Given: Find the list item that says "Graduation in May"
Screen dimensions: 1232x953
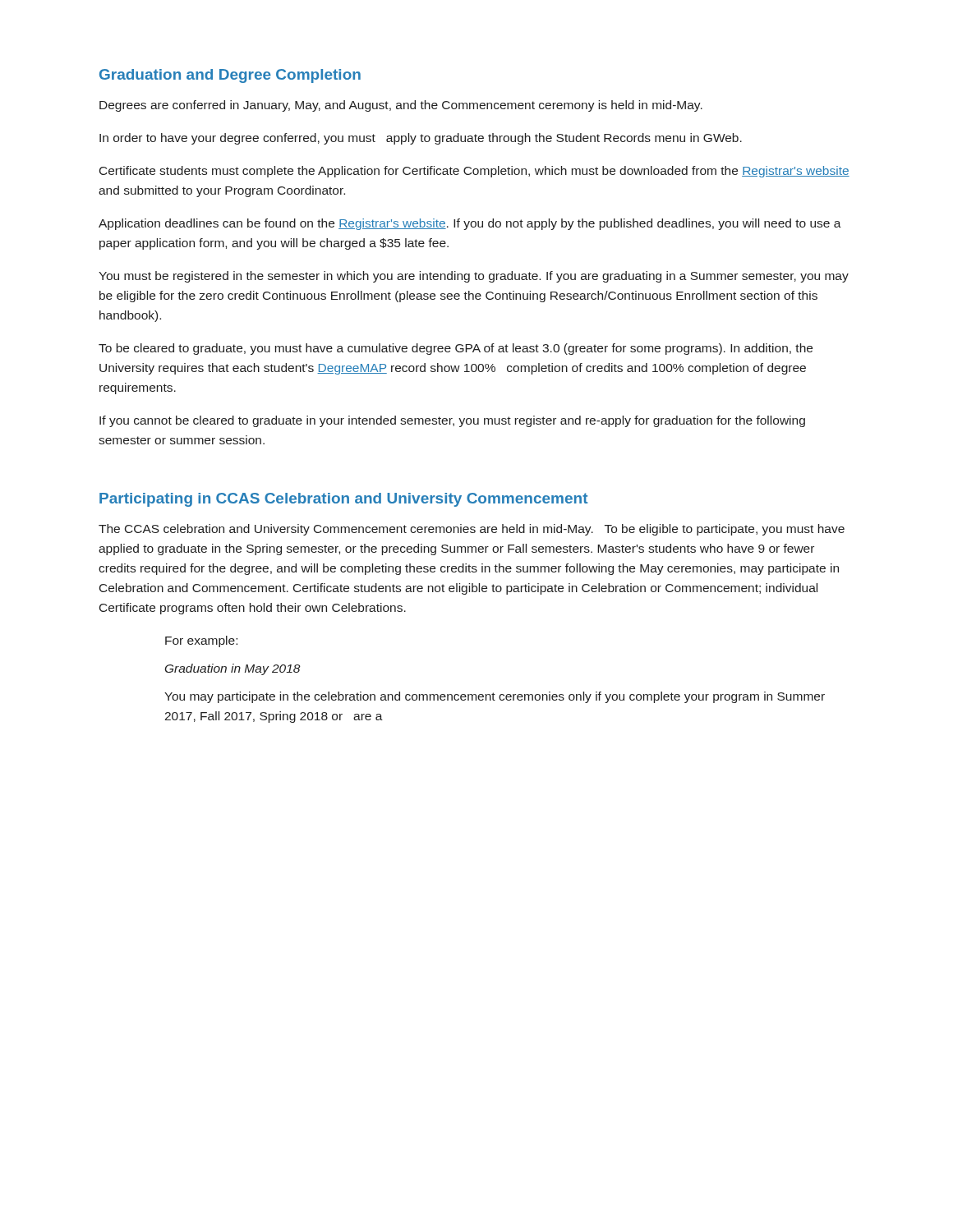Looking at the screenshot, I should pos(232,668).
